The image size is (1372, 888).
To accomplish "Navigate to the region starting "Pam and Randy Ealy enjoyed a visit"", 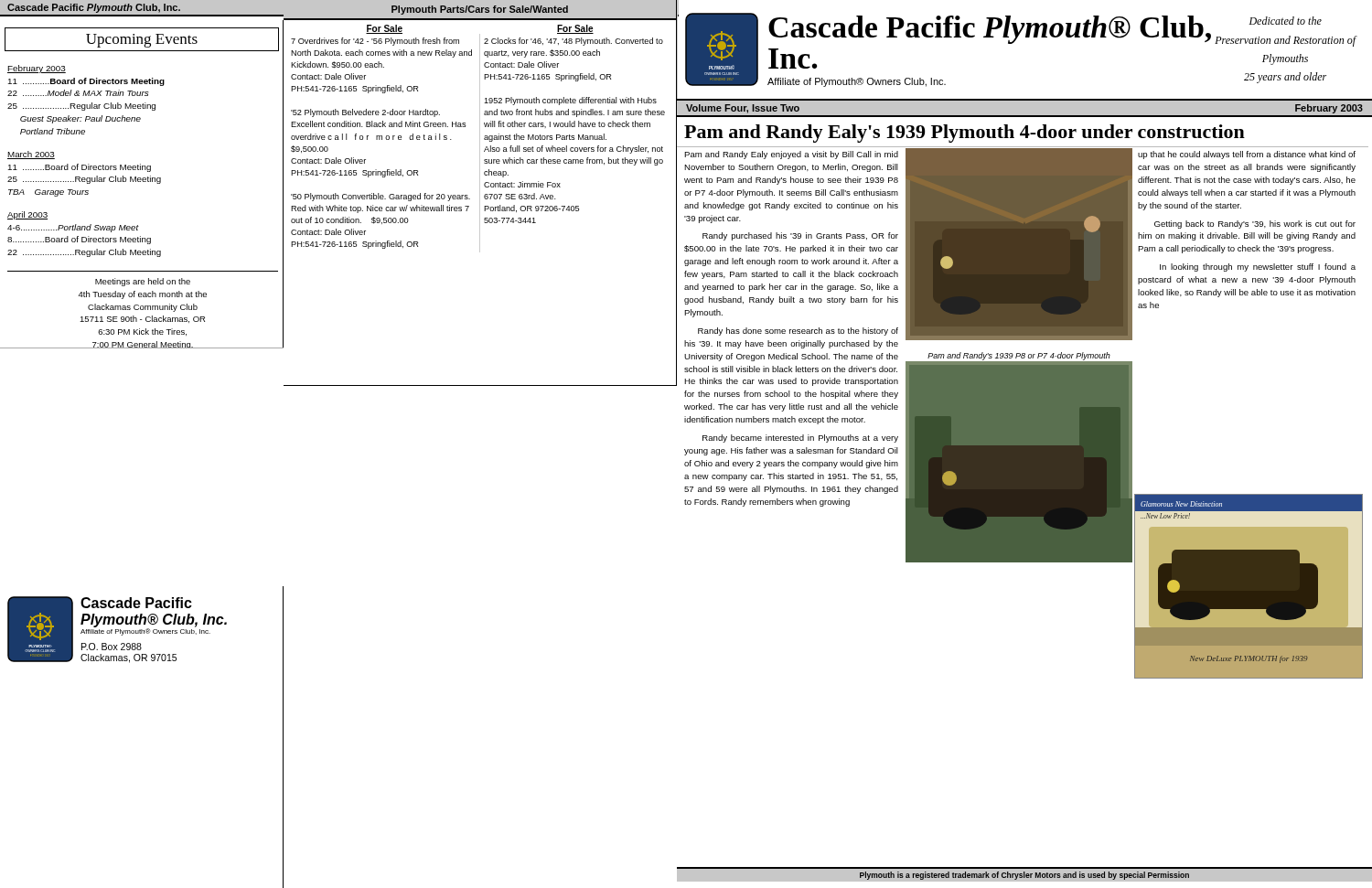I will [791, 328].
